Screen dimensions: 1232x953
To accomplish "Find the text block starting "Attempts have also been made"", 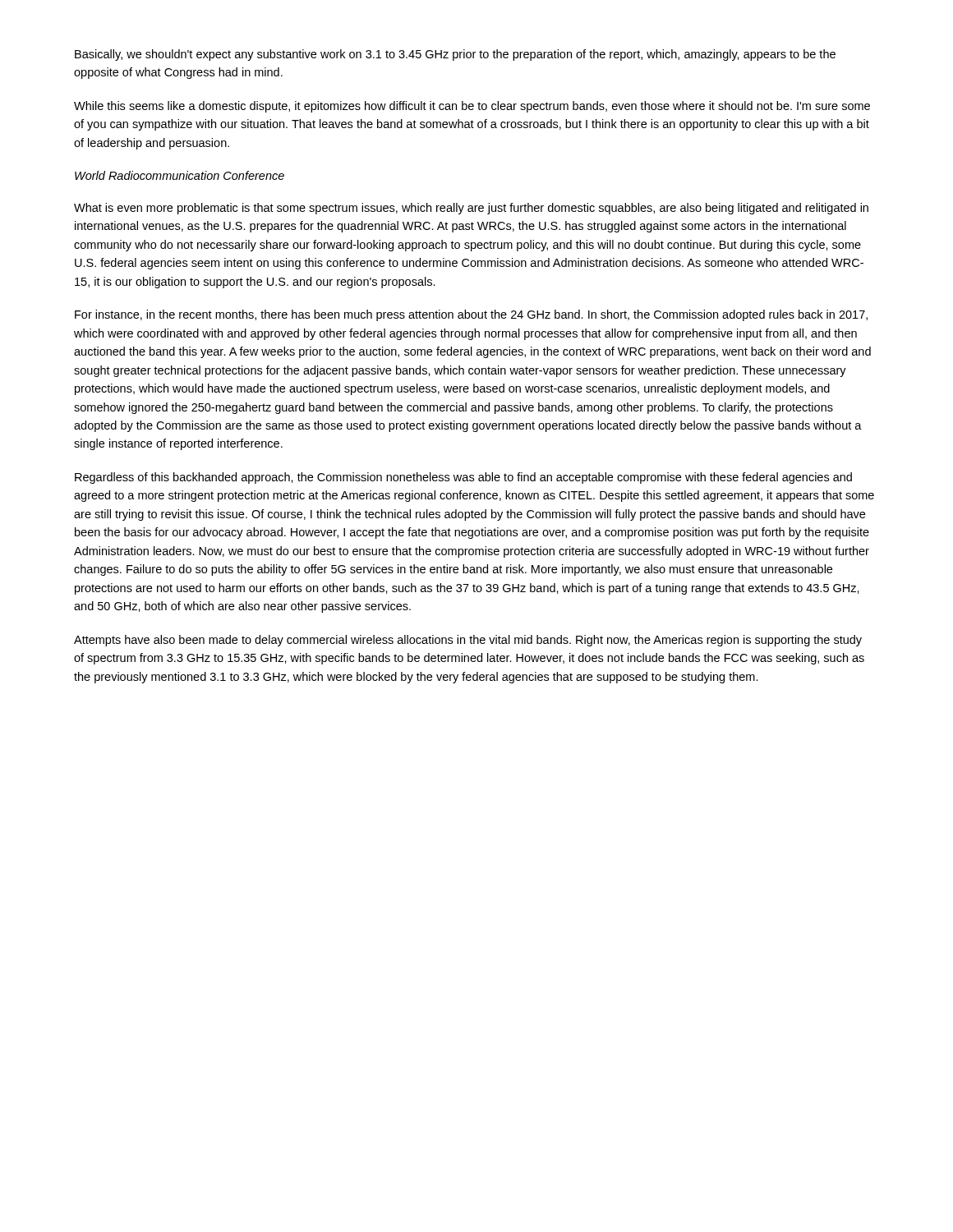I will [x=469, y=658].
